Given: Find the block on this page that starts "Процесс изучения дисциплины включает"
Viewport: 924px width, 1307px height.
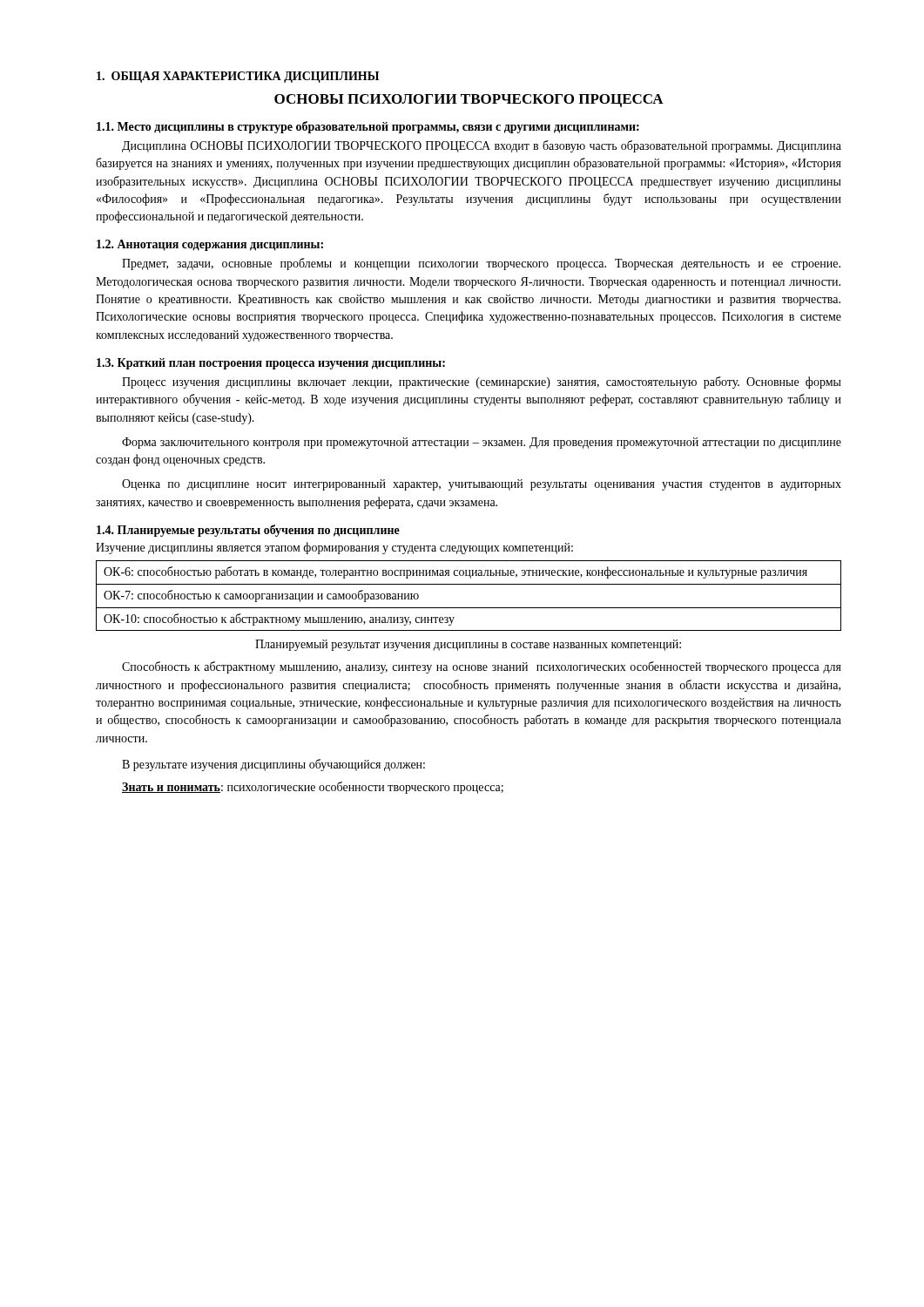Looking at the screenshot, I should pos(469,400).
